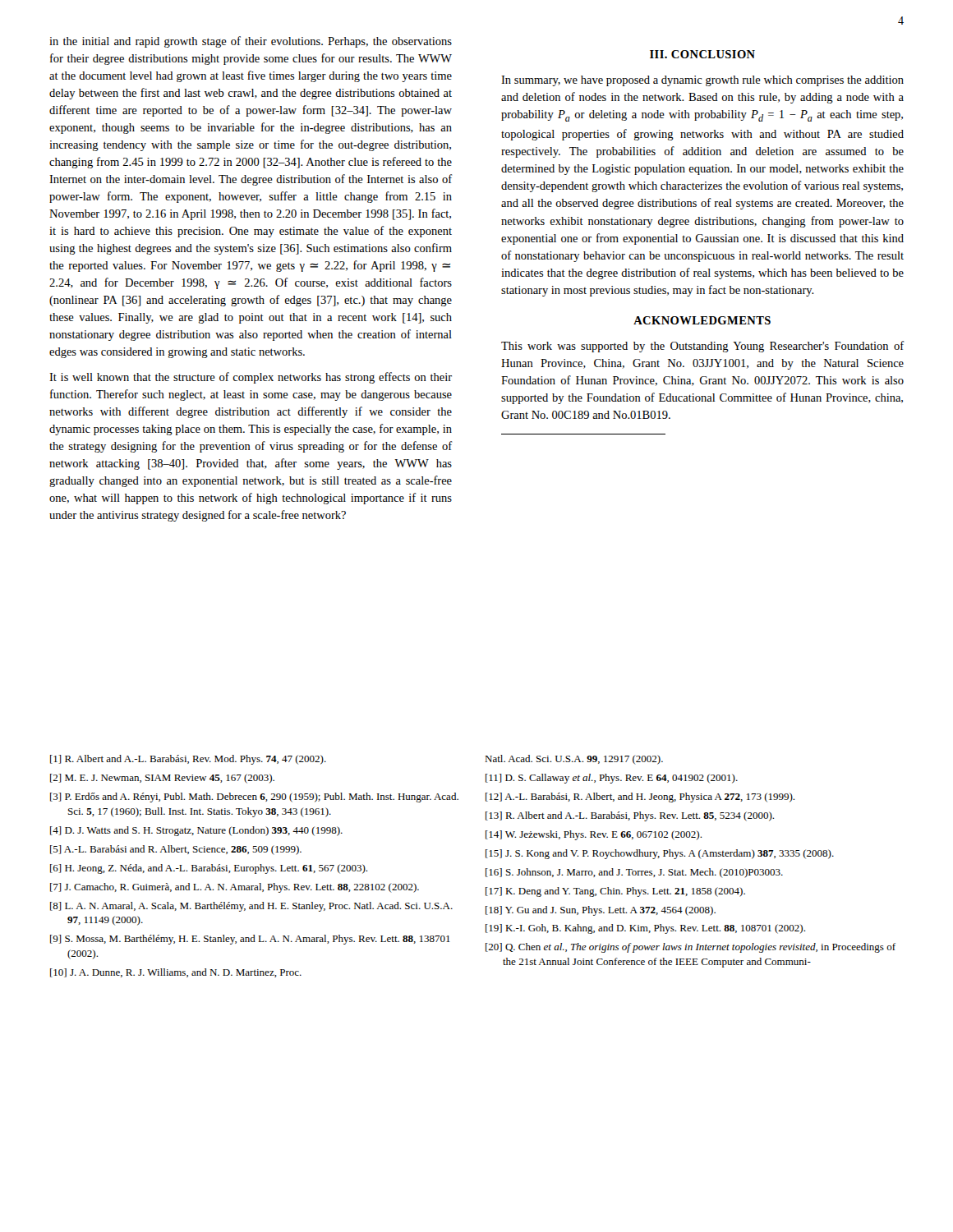The width and height of the screenshot is (953, 1232).
Task: Point to the block starting "[8] L. A. N. Amaral, A. Scala,"
Action: pyautogui.click(x=251, y=912)
